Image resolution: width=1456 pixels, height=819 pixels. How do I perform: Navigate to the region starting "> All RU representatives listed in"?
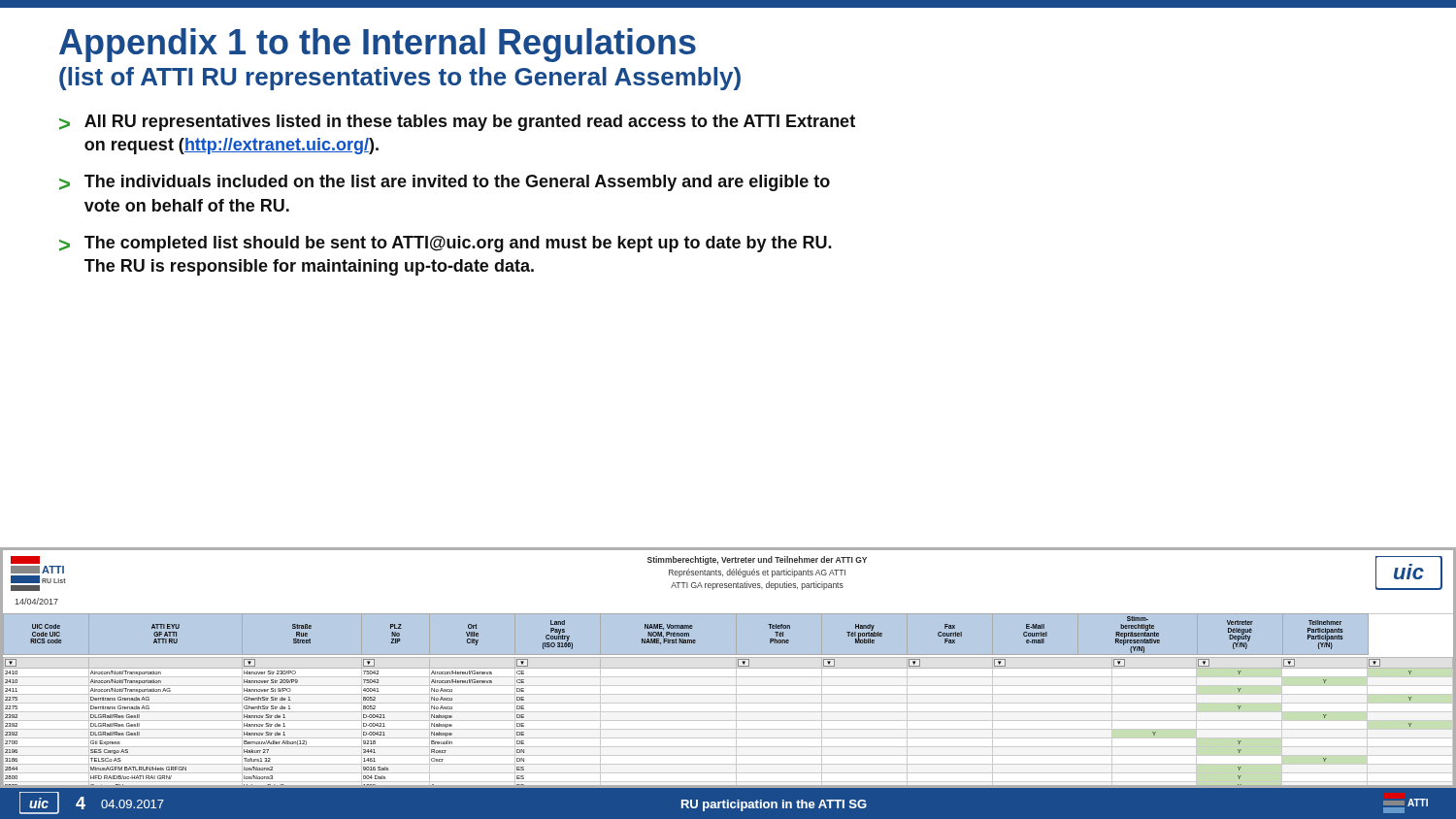point(457,133)
